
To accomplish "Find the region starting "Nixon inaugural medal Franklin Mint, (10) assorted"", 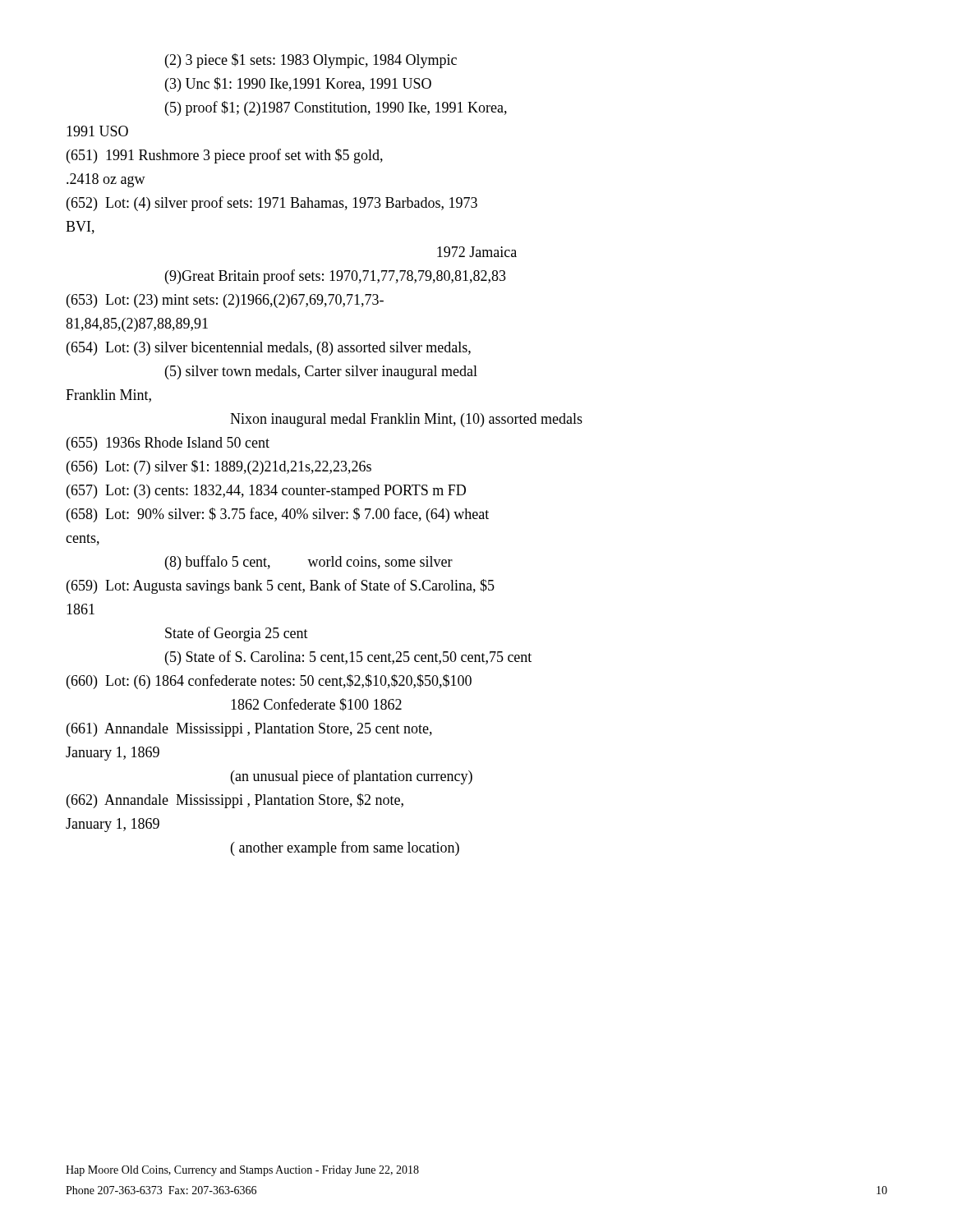I will pyautogui.click(x=406, y=419).
